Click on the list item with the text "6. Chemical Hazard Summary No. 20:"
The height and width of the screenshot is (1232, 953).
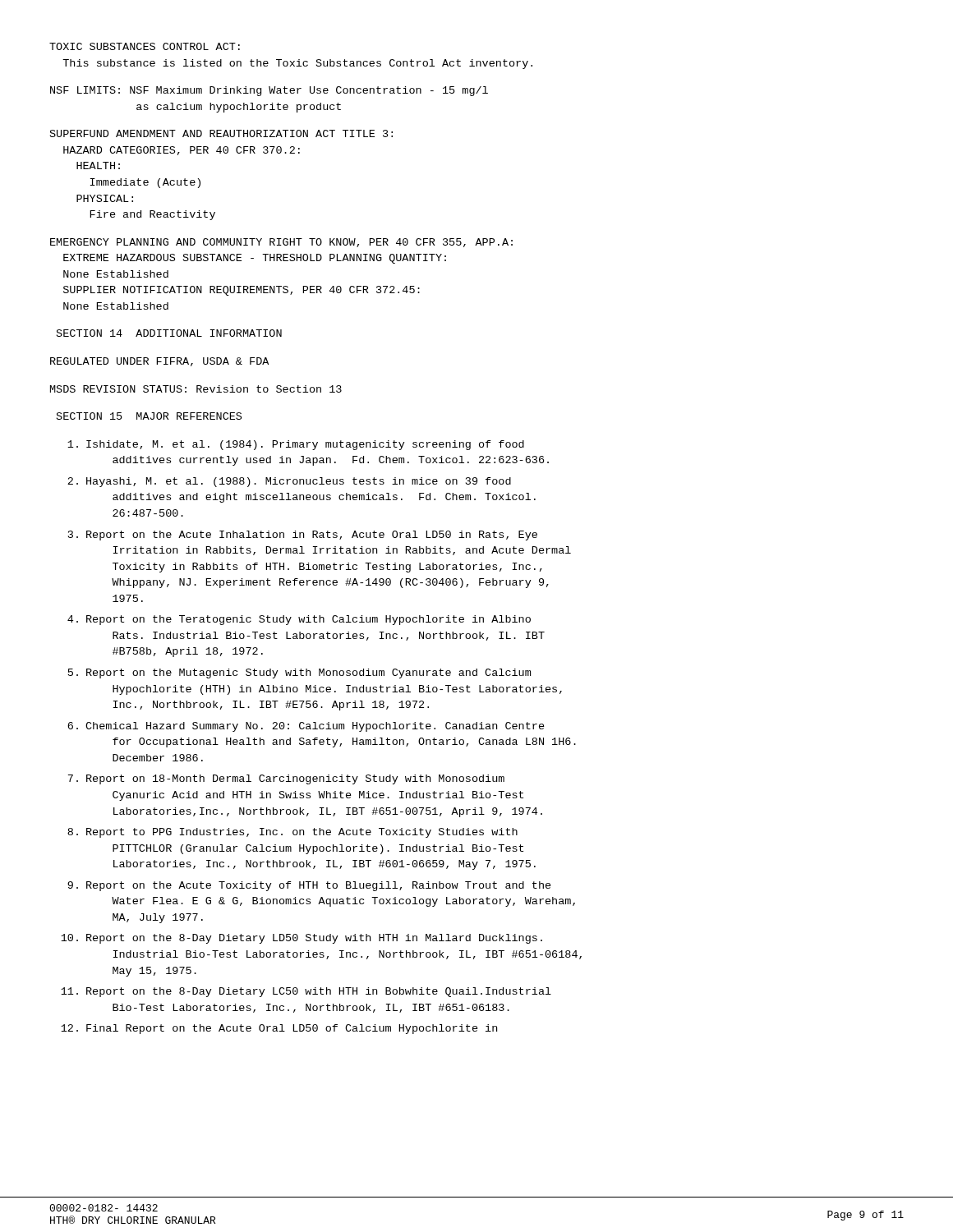pos(476,742)
